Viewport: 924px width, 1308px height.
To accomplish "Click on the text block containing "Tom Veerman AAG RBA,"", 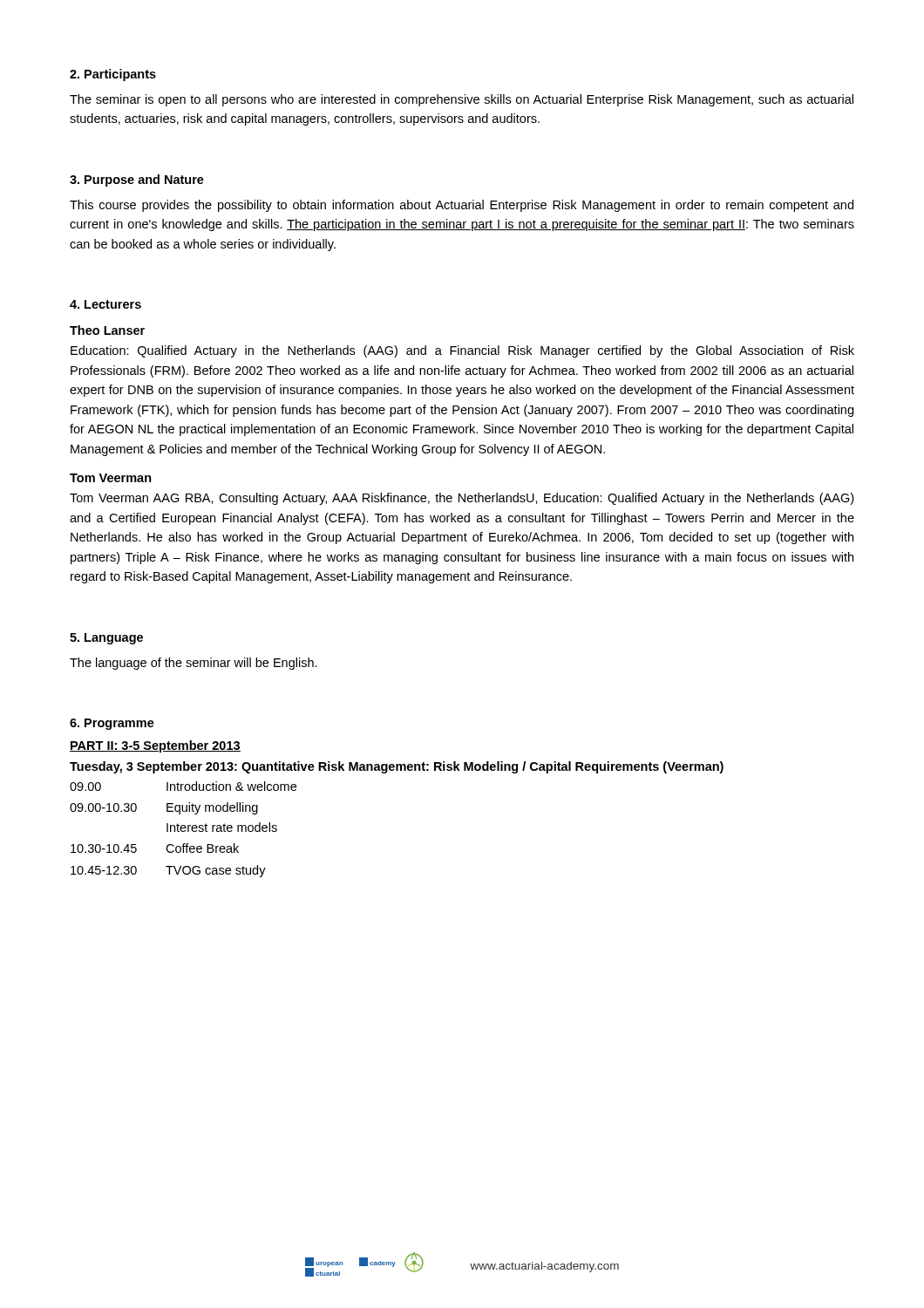I will pos(462,537).
